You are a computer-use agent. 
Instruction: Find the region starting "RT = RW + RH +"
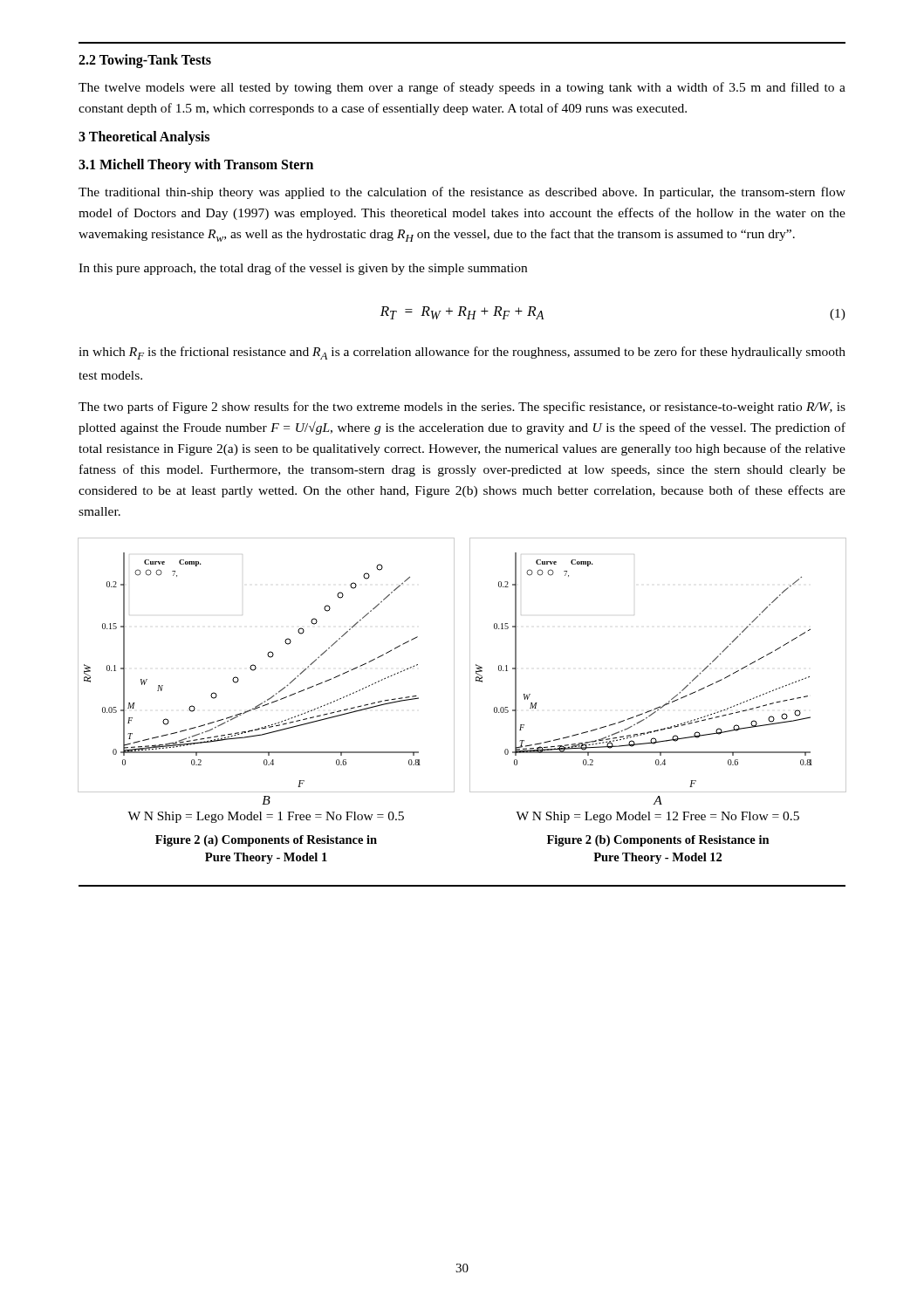[462, 313]
